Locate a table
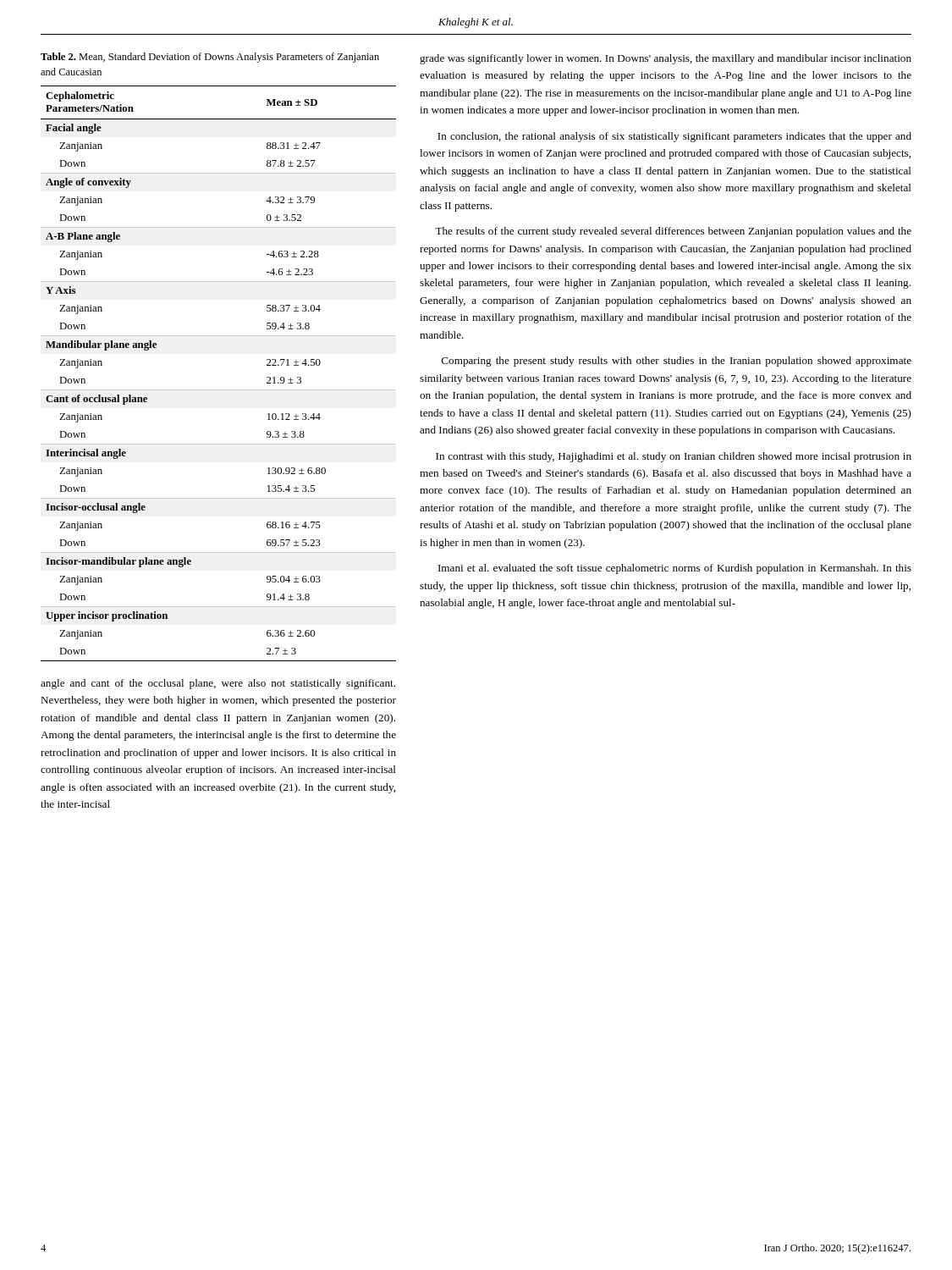The image size is (952, 1270). point(218,373)
